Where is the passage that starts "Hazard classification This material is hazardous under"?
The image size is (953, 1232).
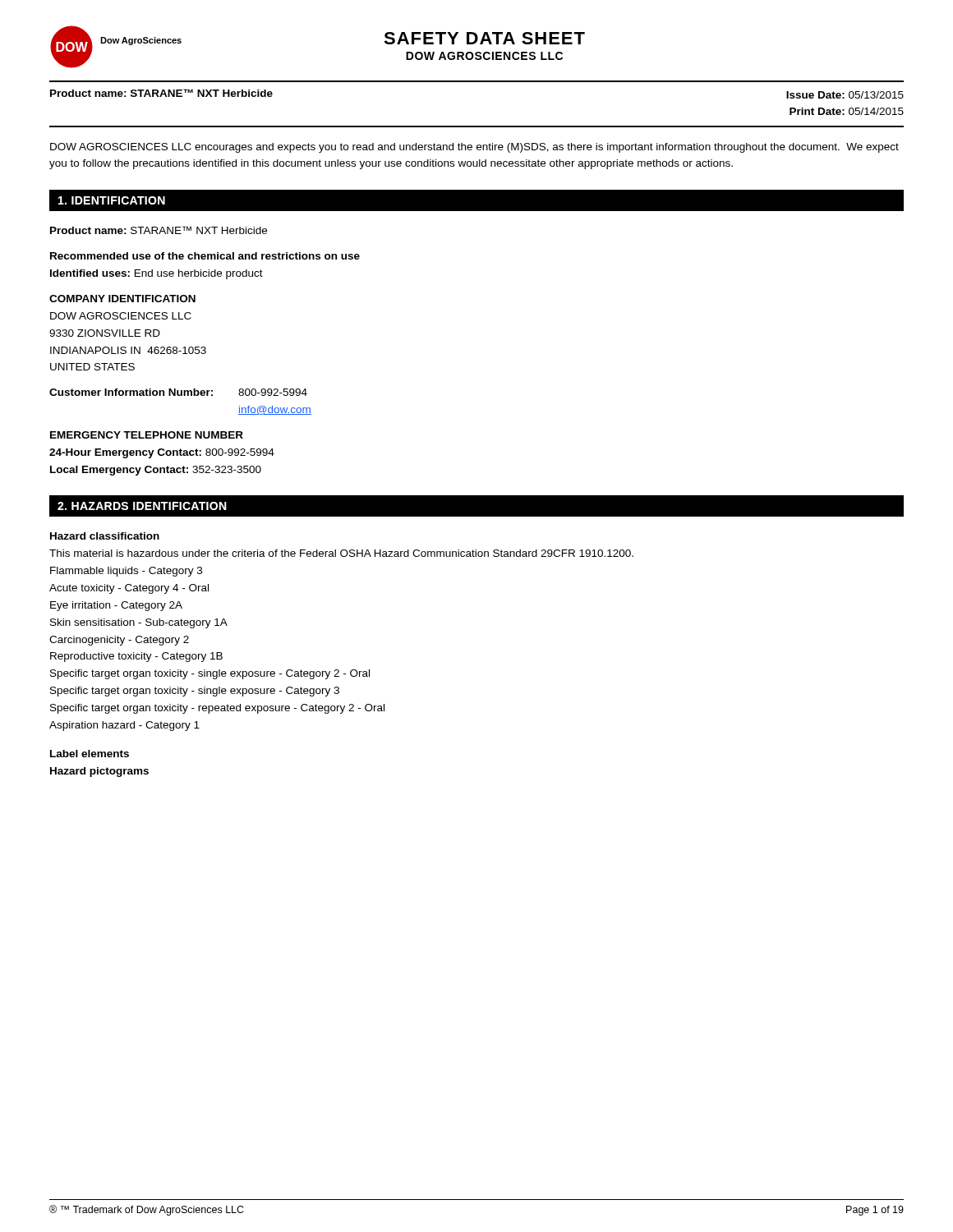(x=105, y=536)
